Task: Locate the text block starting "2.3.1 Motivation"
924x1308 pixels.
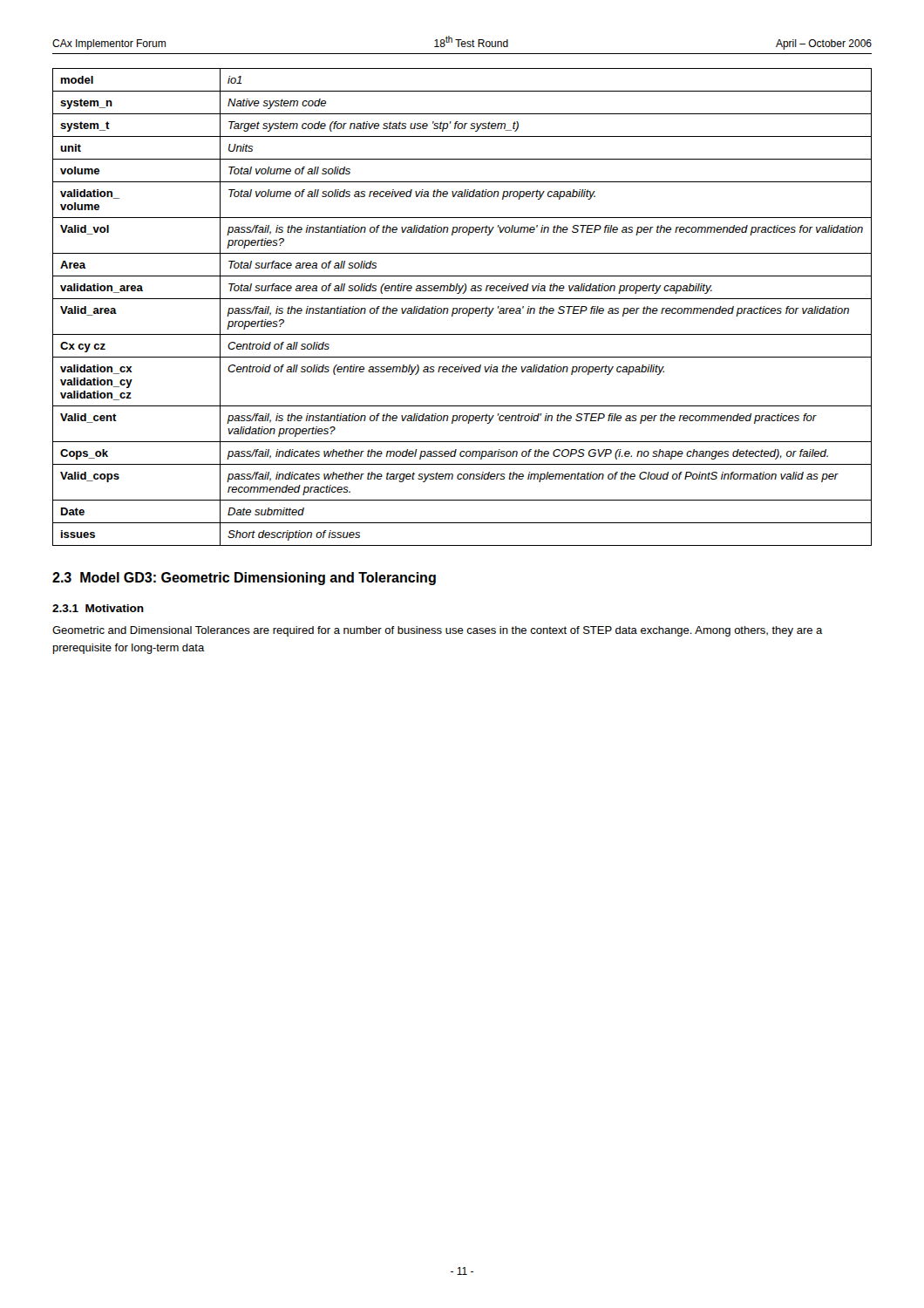Action: [98, 608]
